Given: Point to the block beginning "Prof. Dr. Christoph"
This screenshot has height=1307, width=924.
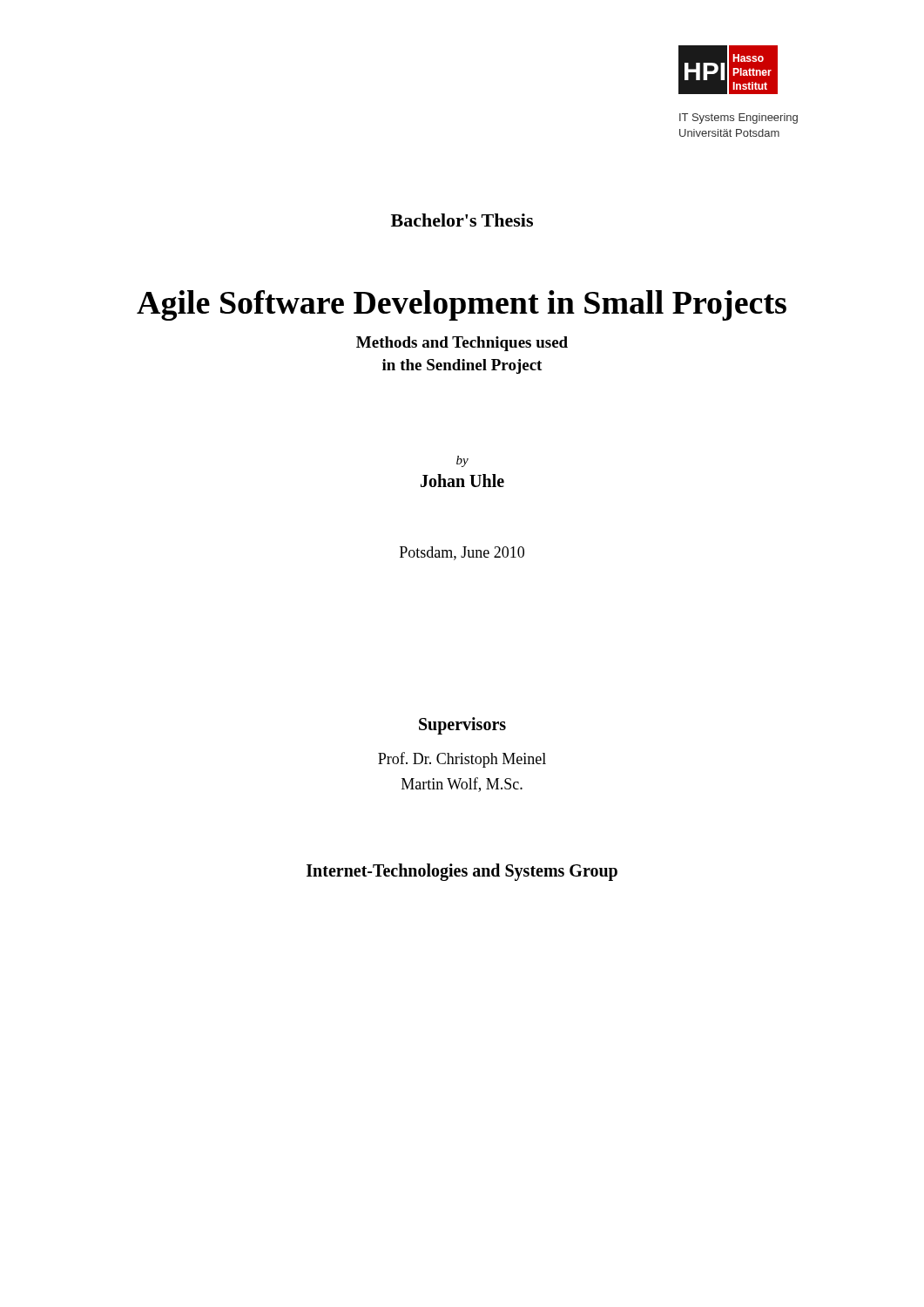Looking at the screenshot, I should click(x=462, y=759).
